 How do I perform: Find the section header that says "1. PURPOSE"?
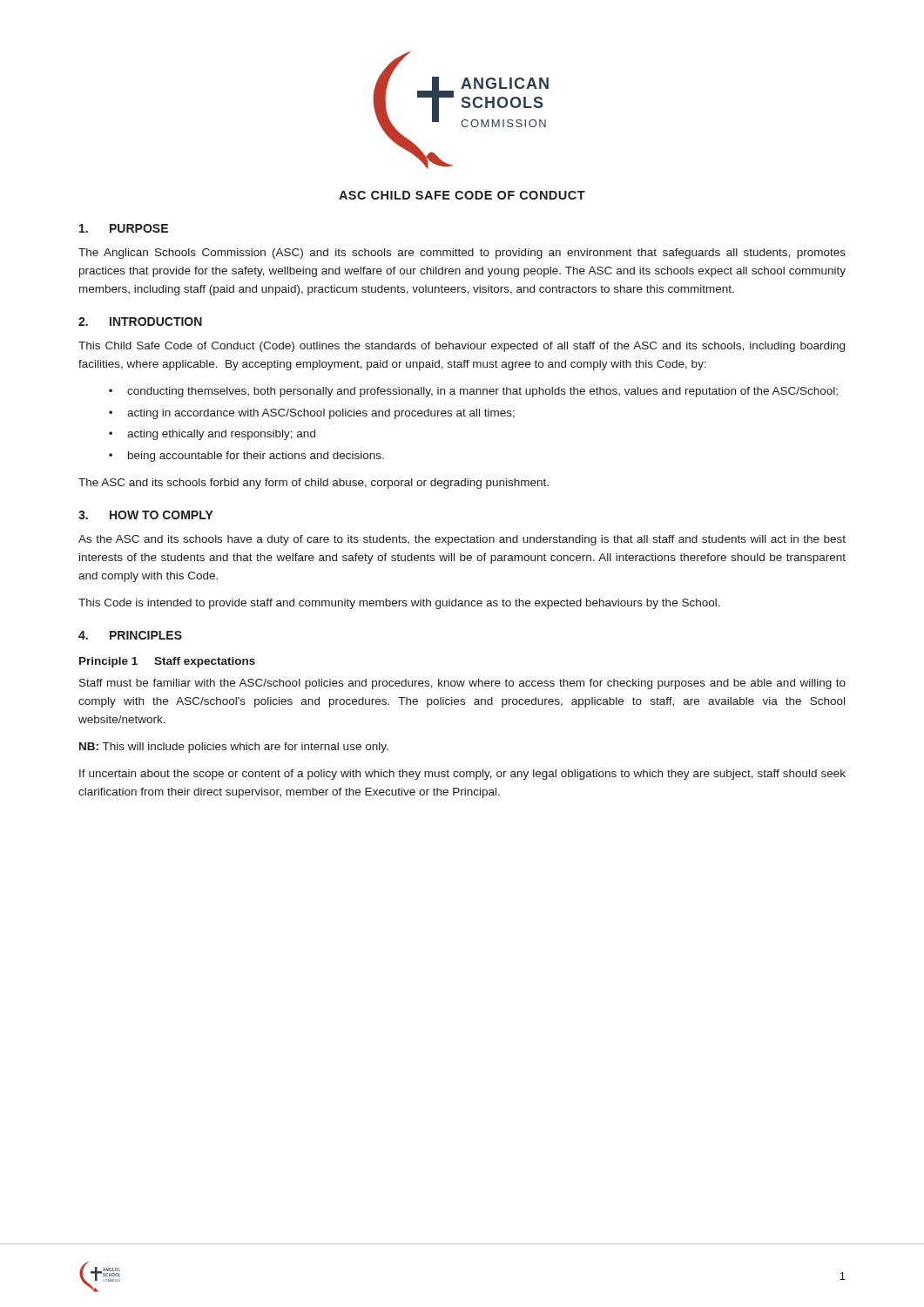123,228
